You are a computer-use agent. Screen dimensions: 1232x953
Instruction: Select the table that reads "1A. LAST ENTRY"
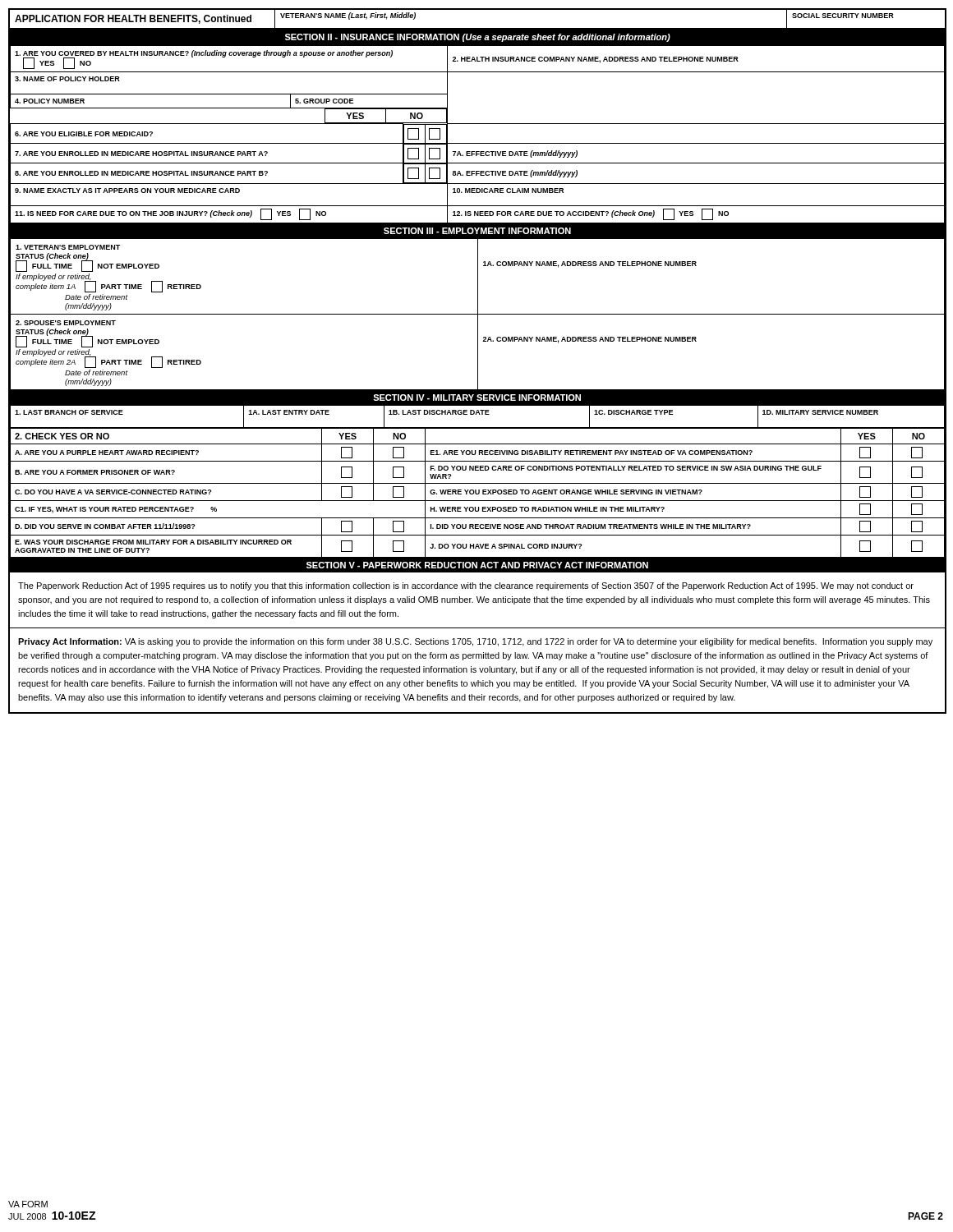[x=477, y=416]
